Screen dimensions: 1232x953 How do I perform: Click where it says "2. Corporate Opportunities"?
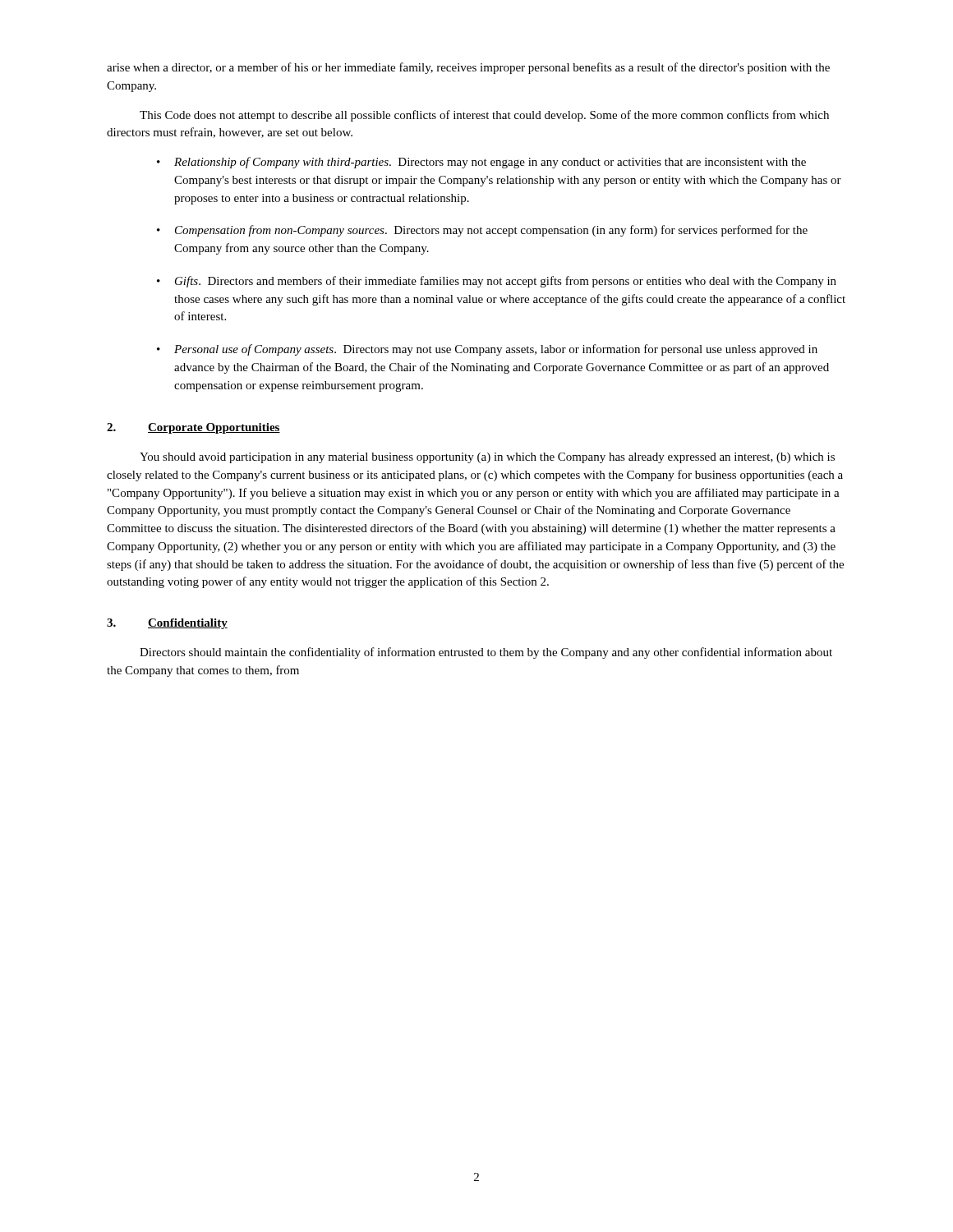tap(193, 428)
